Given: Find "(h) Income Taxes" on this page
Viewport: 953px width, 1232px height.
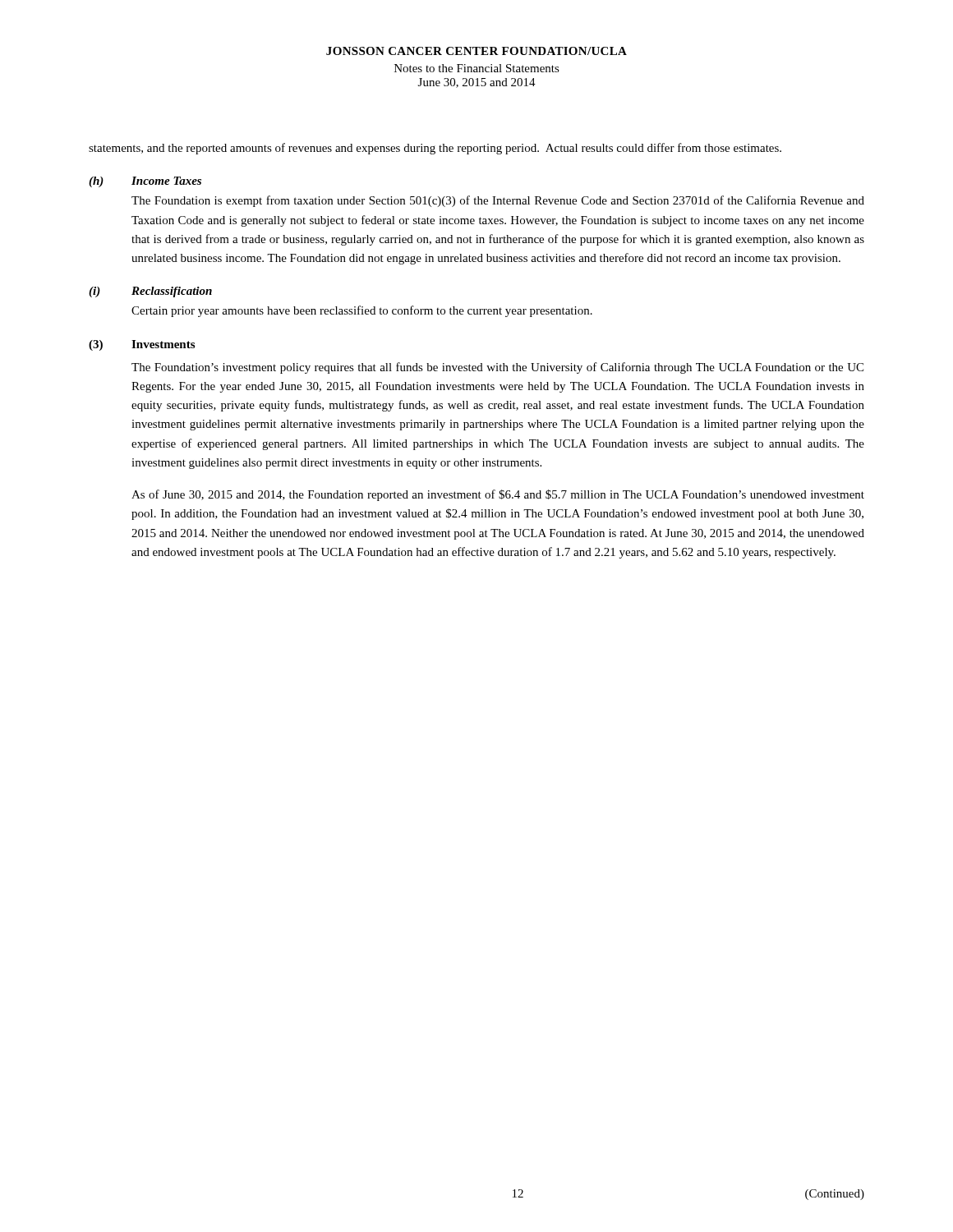Looking at the screenshot, I should pyautogui.click(x=145, y=181).
